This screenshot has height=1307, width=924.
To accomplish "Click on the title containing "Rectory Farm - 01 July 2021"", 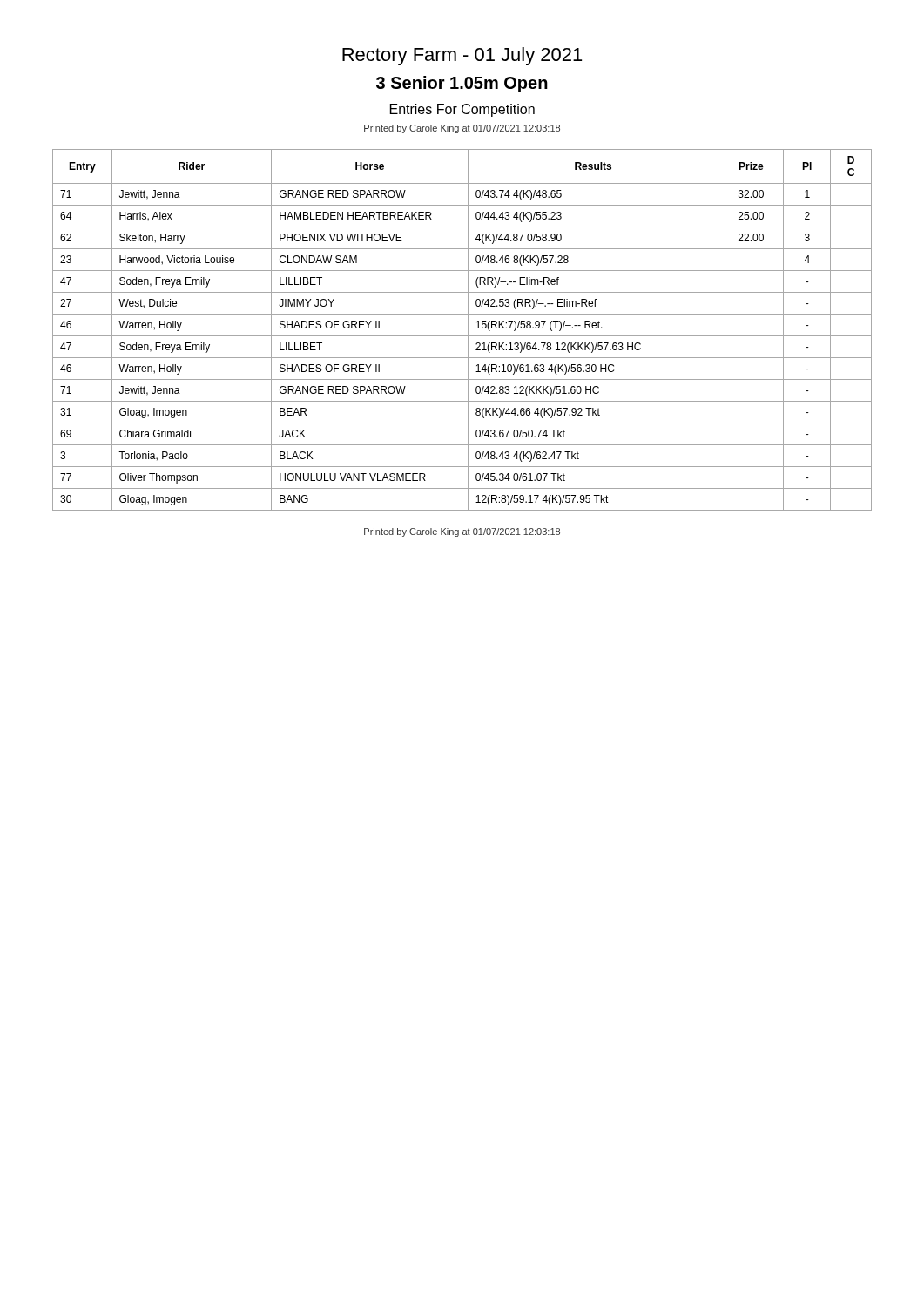I will click(x=462, y=54).
